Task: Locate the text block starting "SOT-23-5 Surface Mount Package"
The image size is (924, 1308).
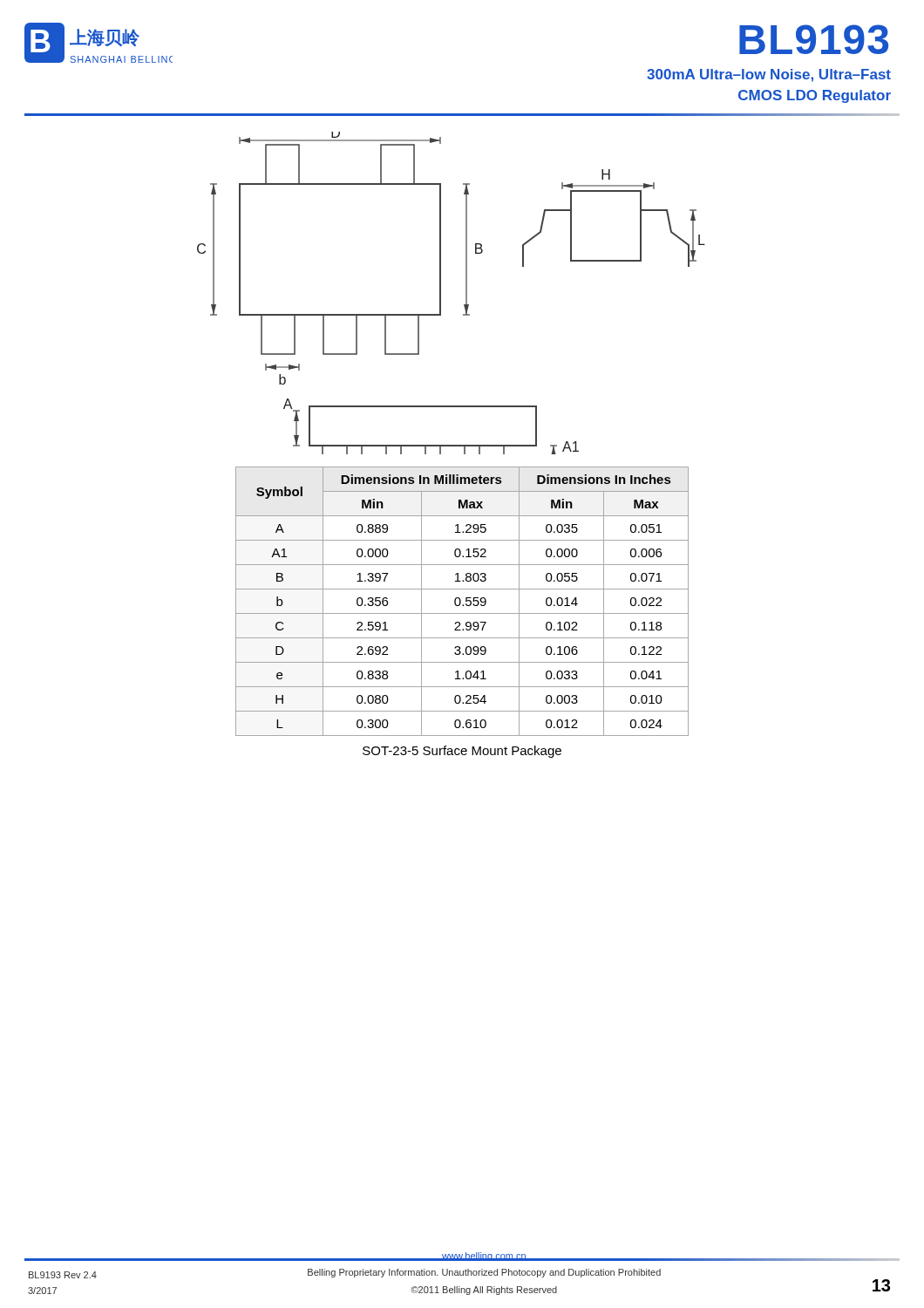Action: 462,750
